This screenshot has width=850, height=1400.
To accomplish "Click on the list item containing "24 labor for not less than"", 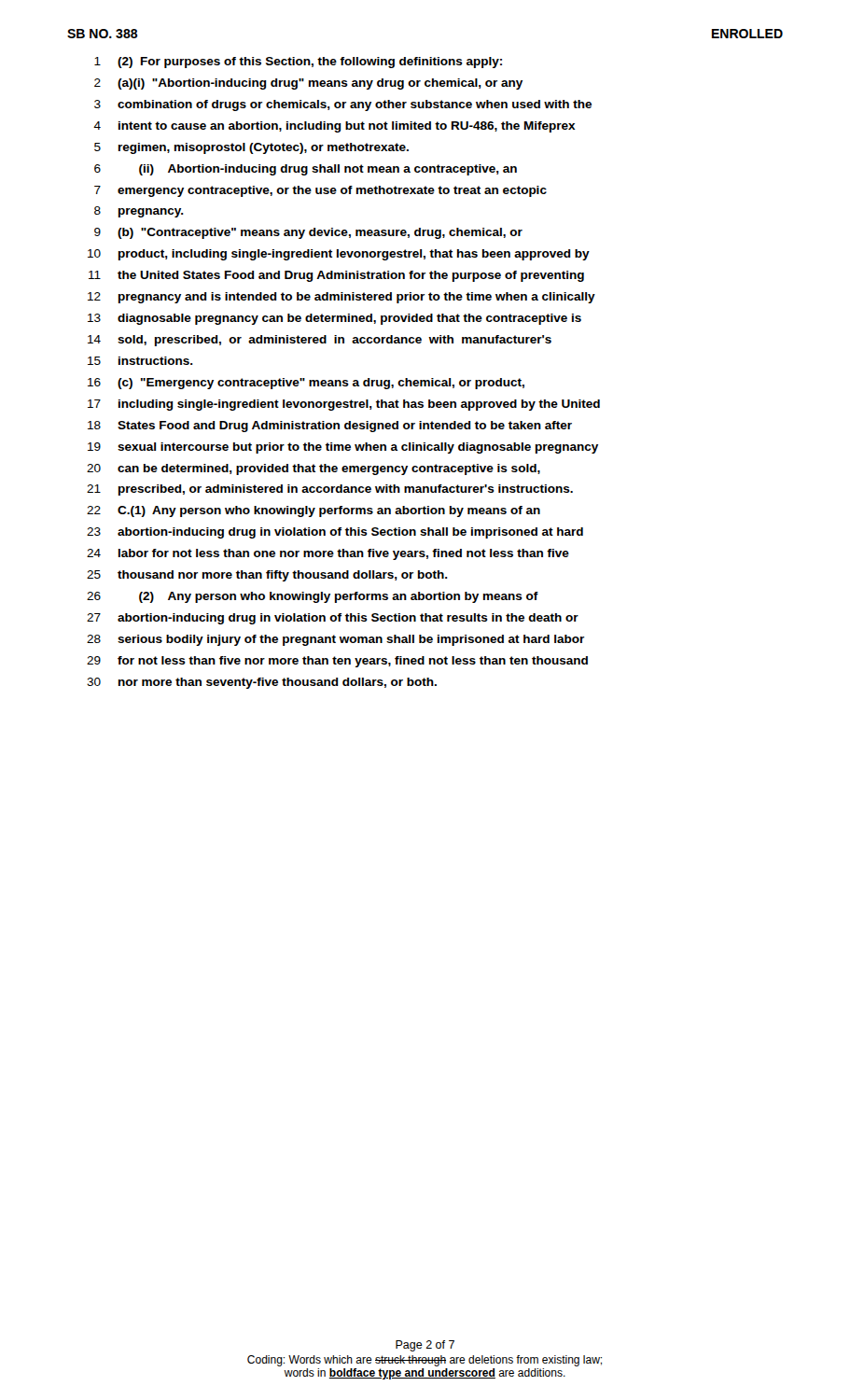I will [425, 554].
